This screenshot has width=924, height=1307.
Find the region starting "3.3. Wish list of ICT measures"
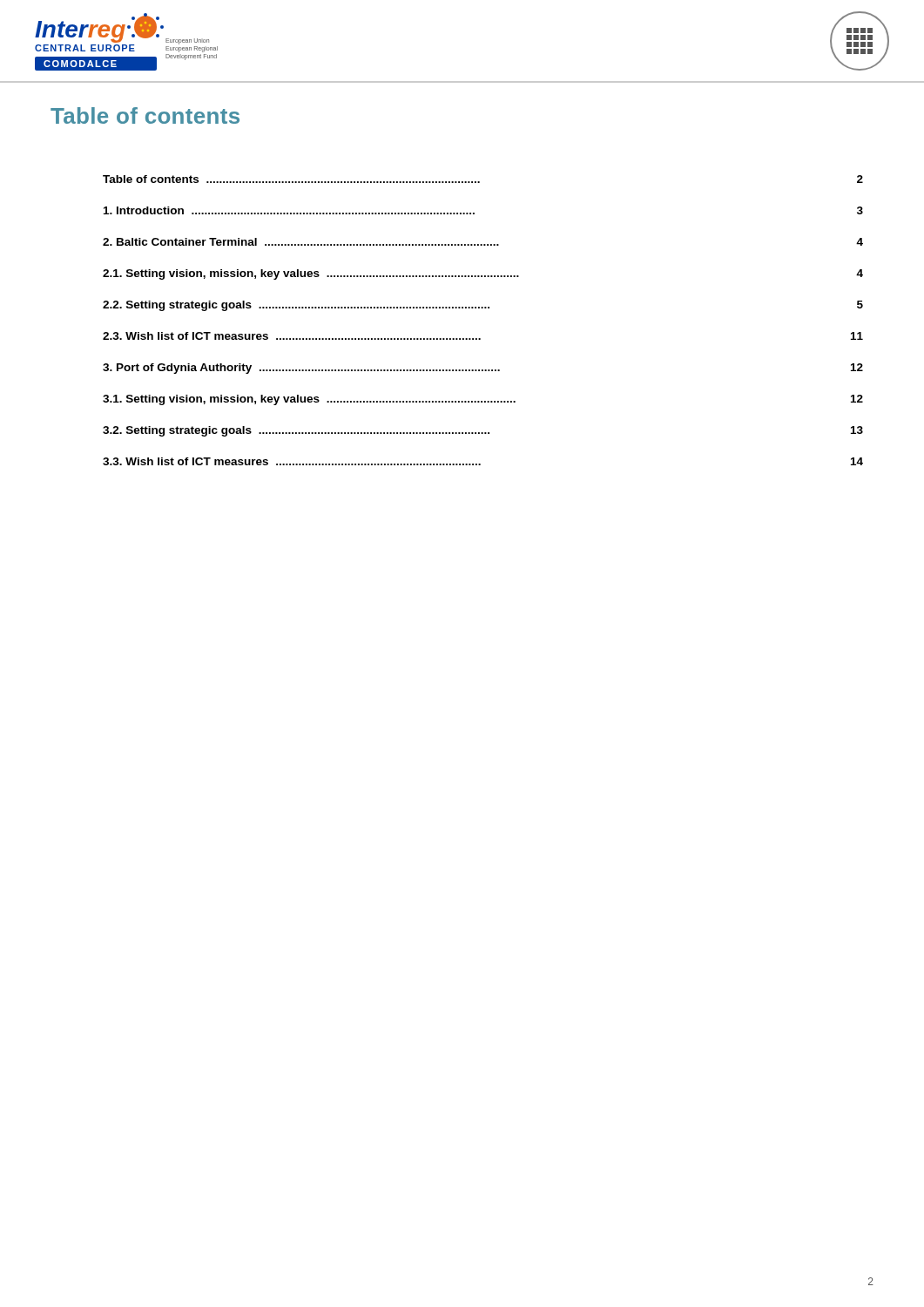[483, 461]
